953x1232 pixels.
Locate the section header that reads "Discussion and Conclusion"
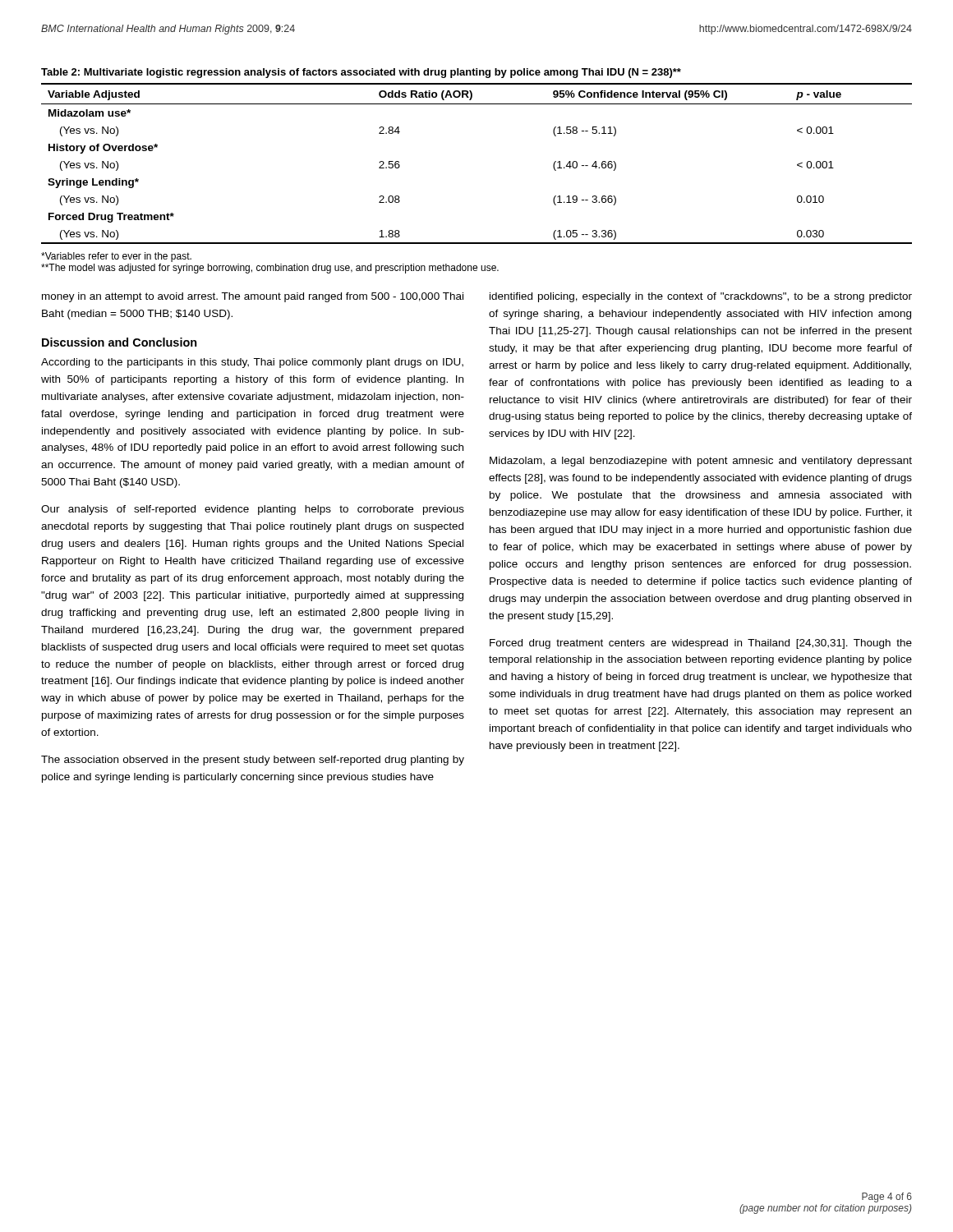pyautogui.click(x=119, y=342)
